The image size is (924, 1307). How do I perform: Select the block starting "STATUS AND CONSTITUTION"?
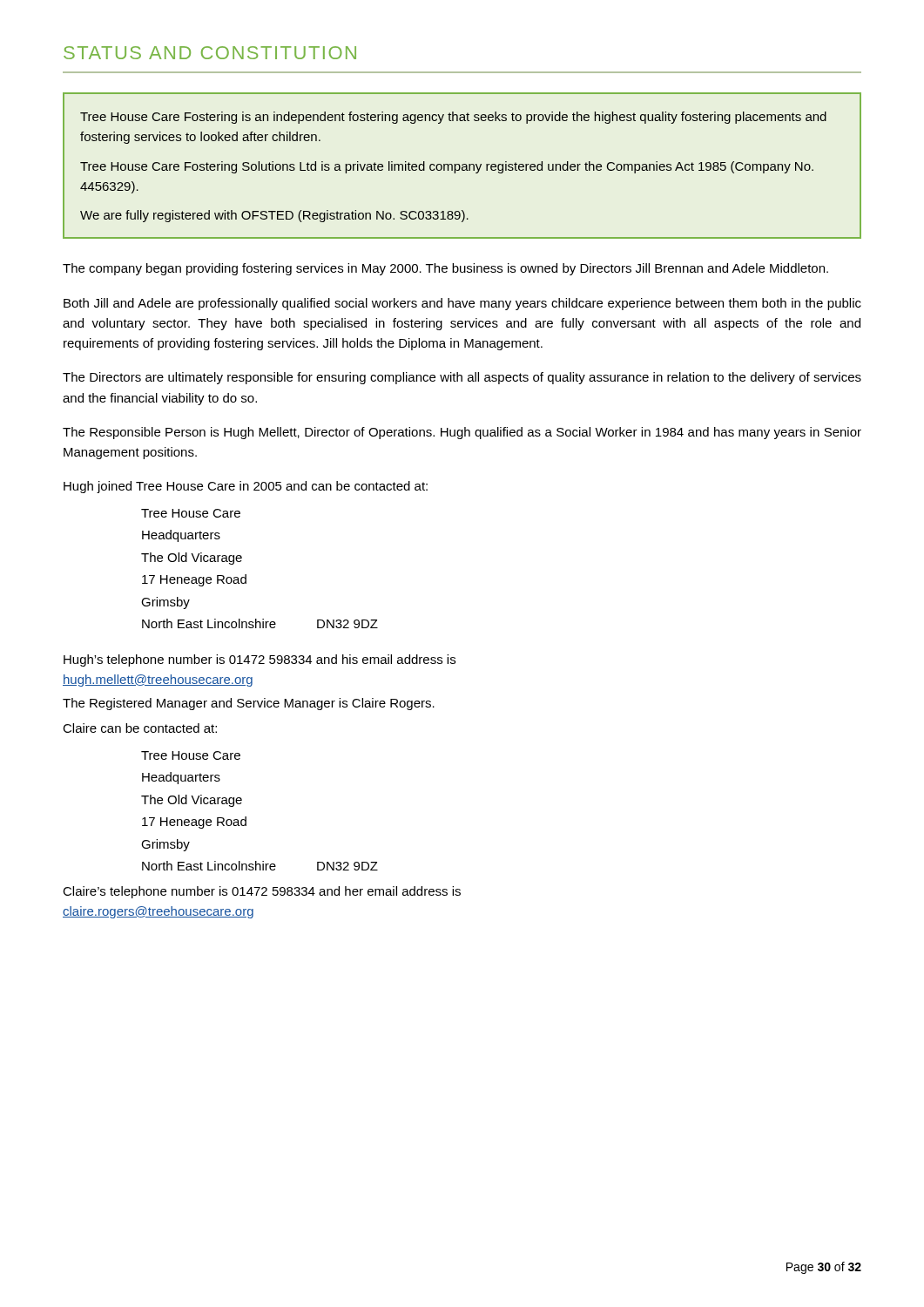click(211, 53)
